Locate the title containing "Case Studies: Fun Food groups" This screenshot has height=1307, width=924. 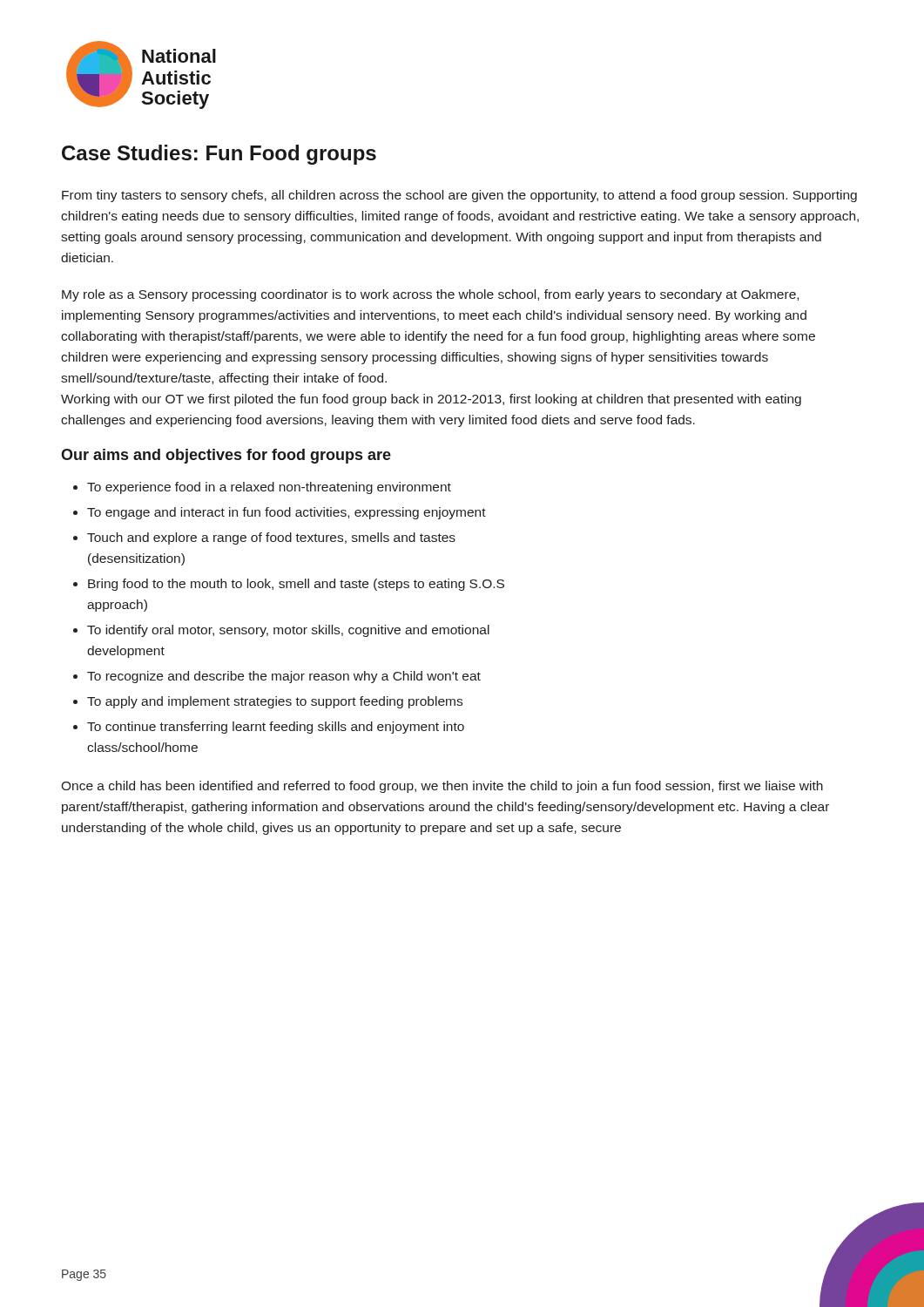(219, 155)
